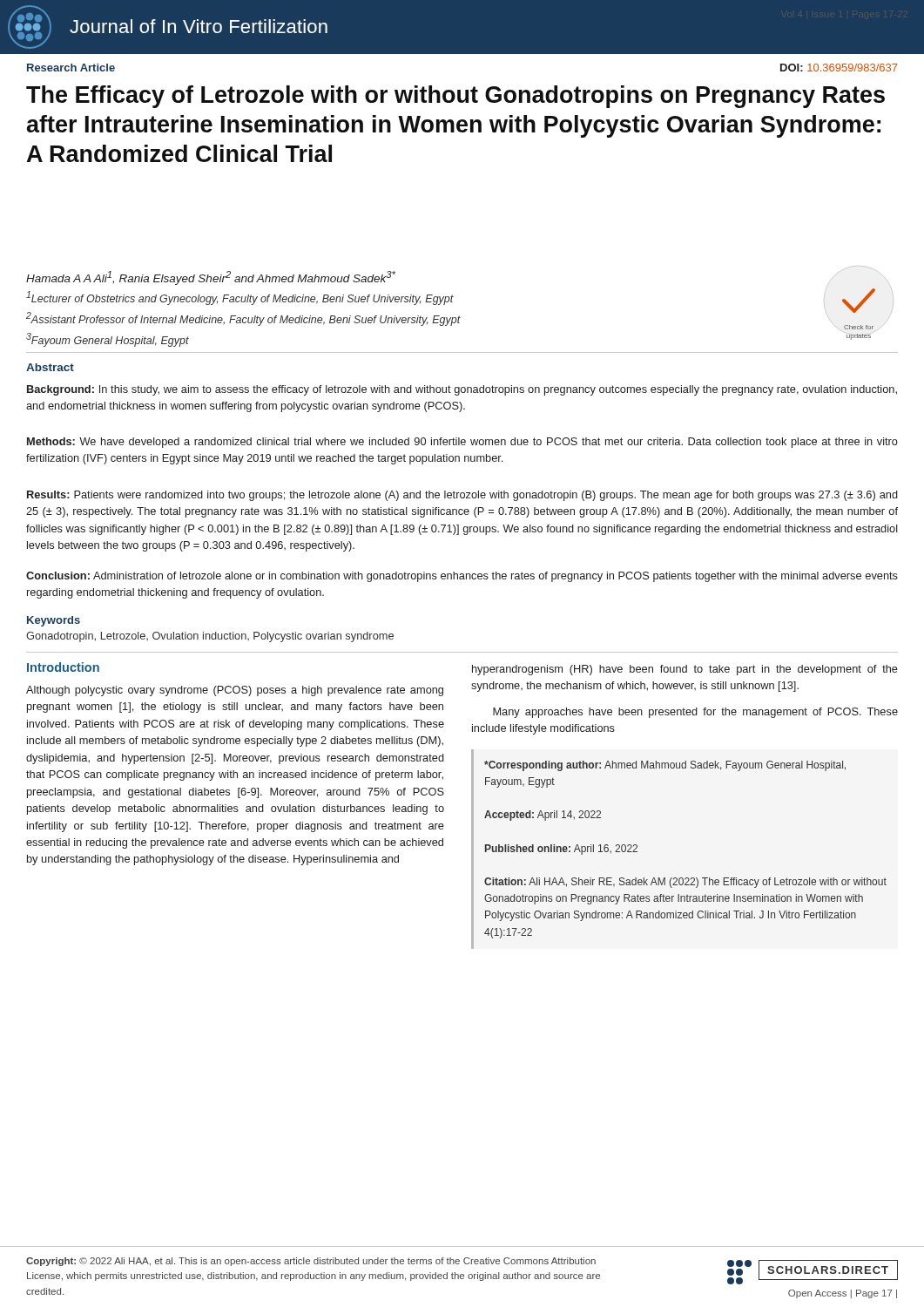Find the illustration
This screenshot has height=1307, width=924.
pos(859,301)
